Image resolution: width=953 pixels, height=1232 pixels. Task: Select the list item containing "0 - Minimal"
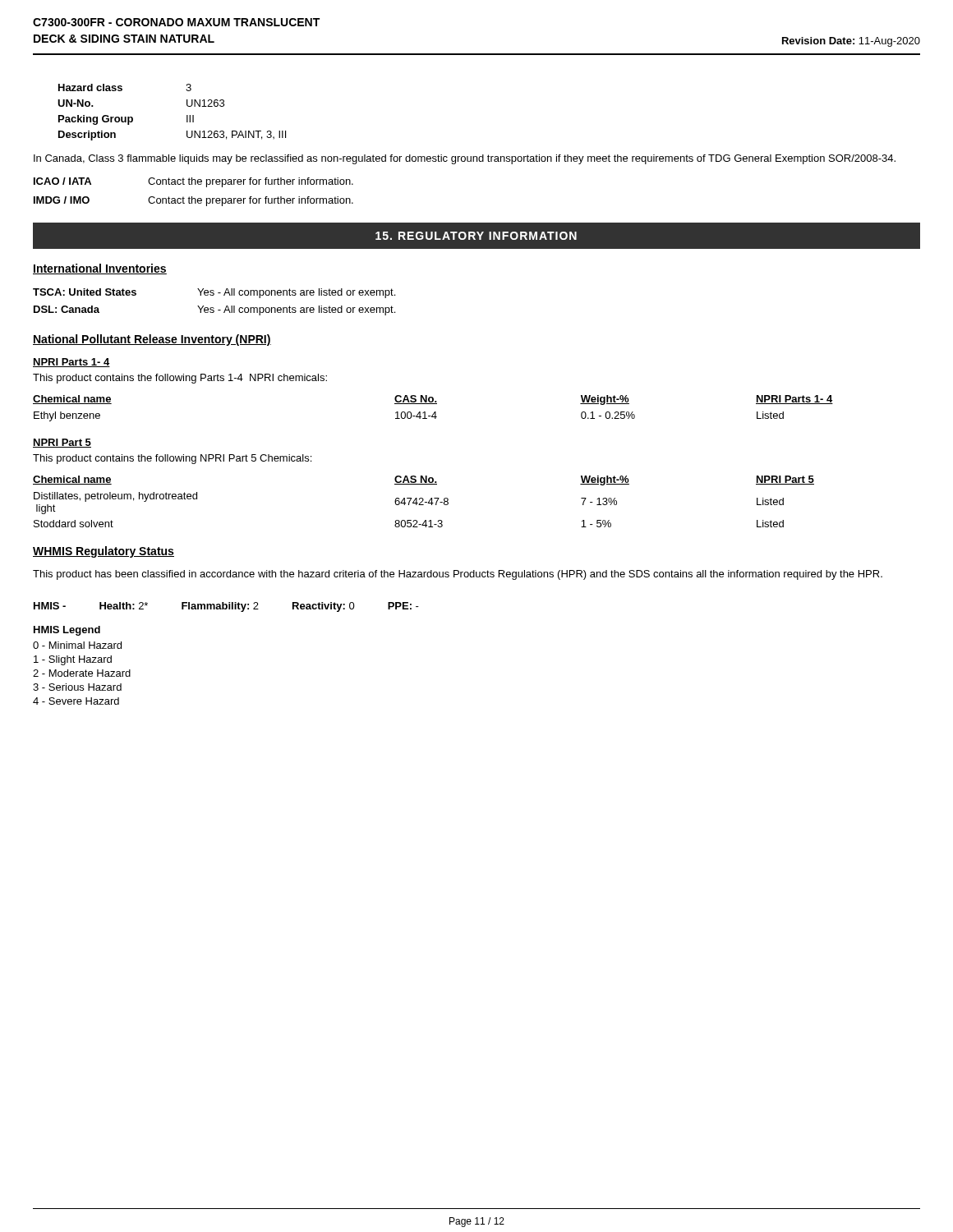[x=78, y=645]
